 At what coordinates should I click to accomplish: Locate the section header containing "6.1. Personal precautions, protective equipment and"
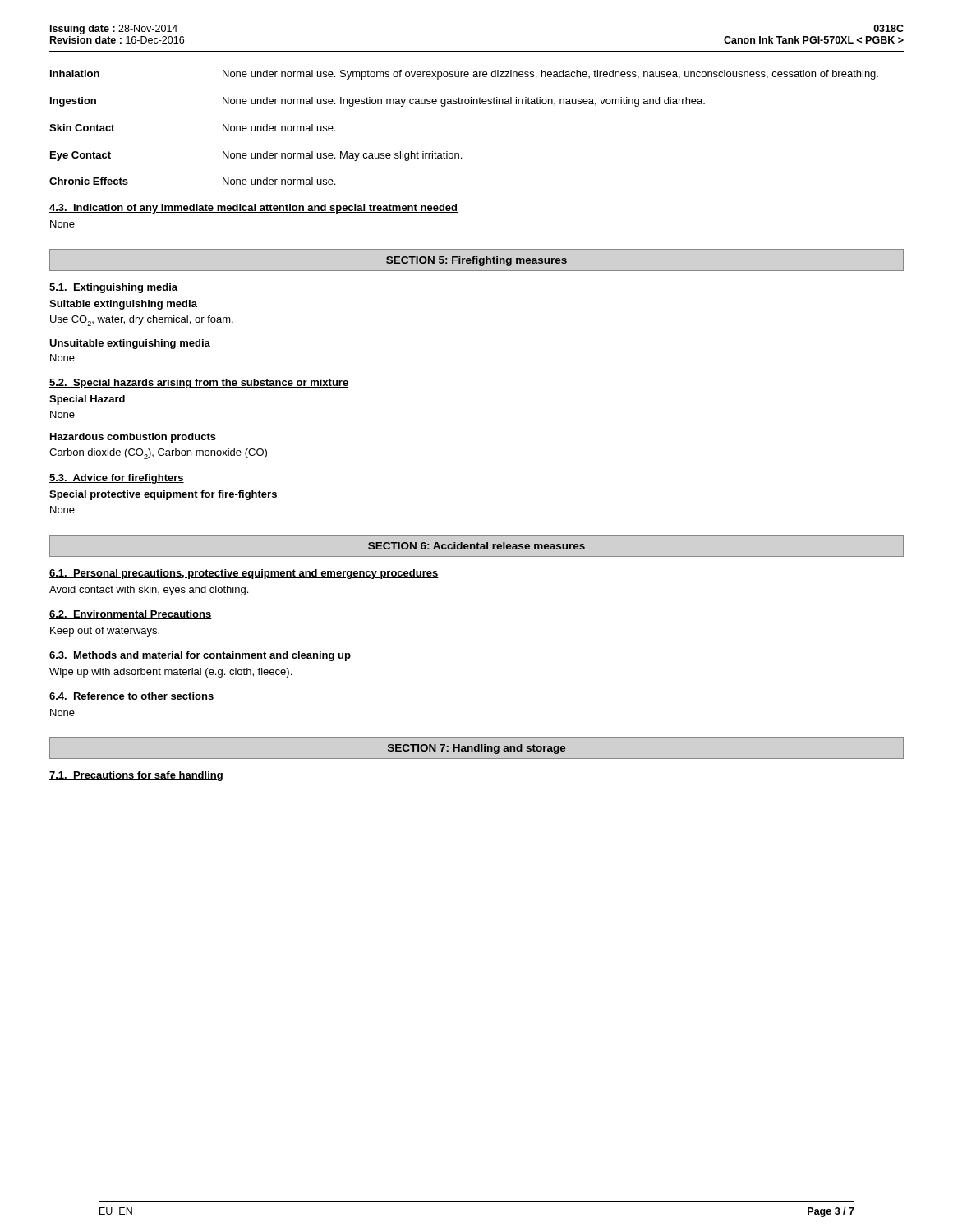point(244,573)
